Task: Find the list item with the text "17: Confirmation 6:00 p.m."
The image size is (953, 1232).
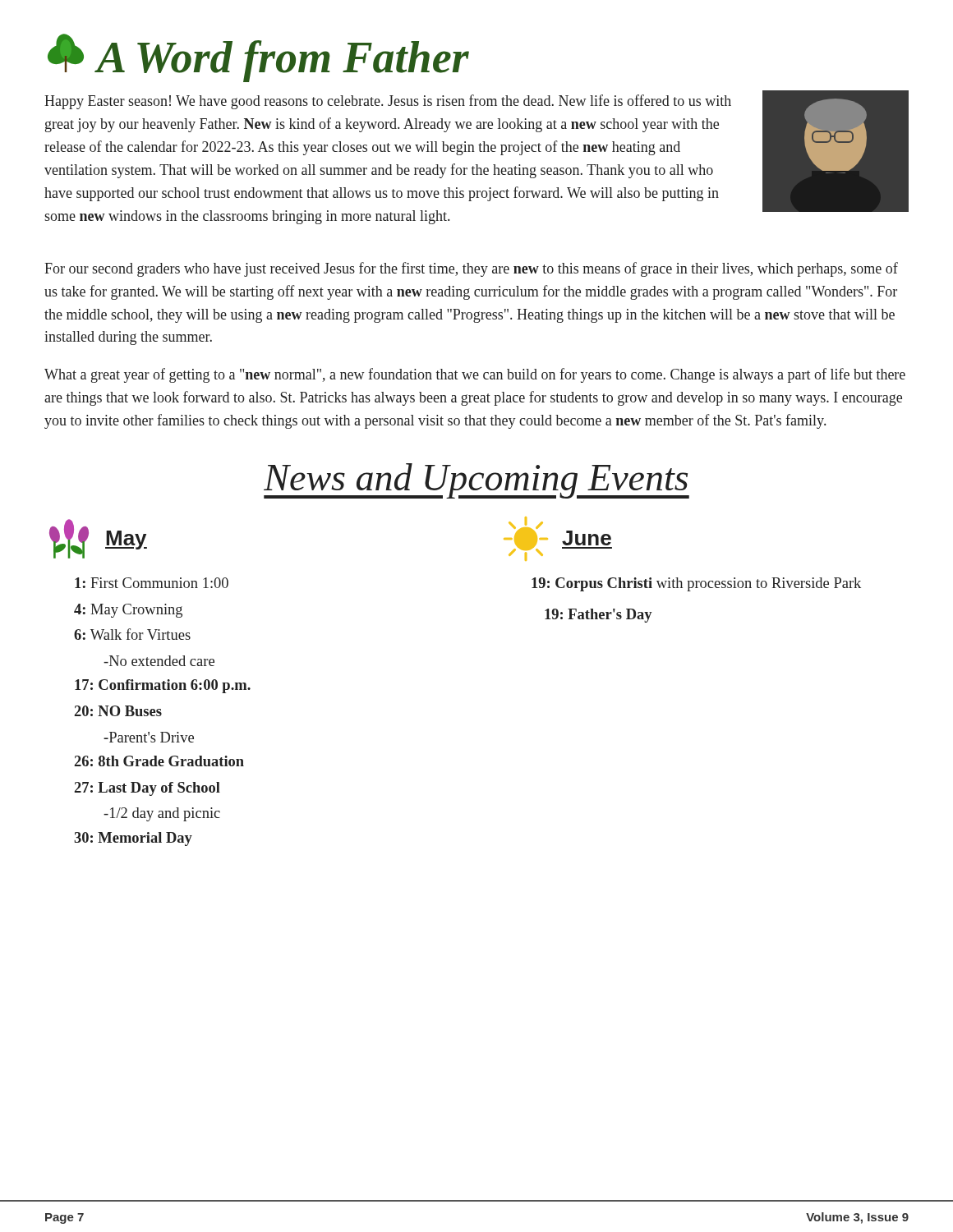Action: (162, 685)
